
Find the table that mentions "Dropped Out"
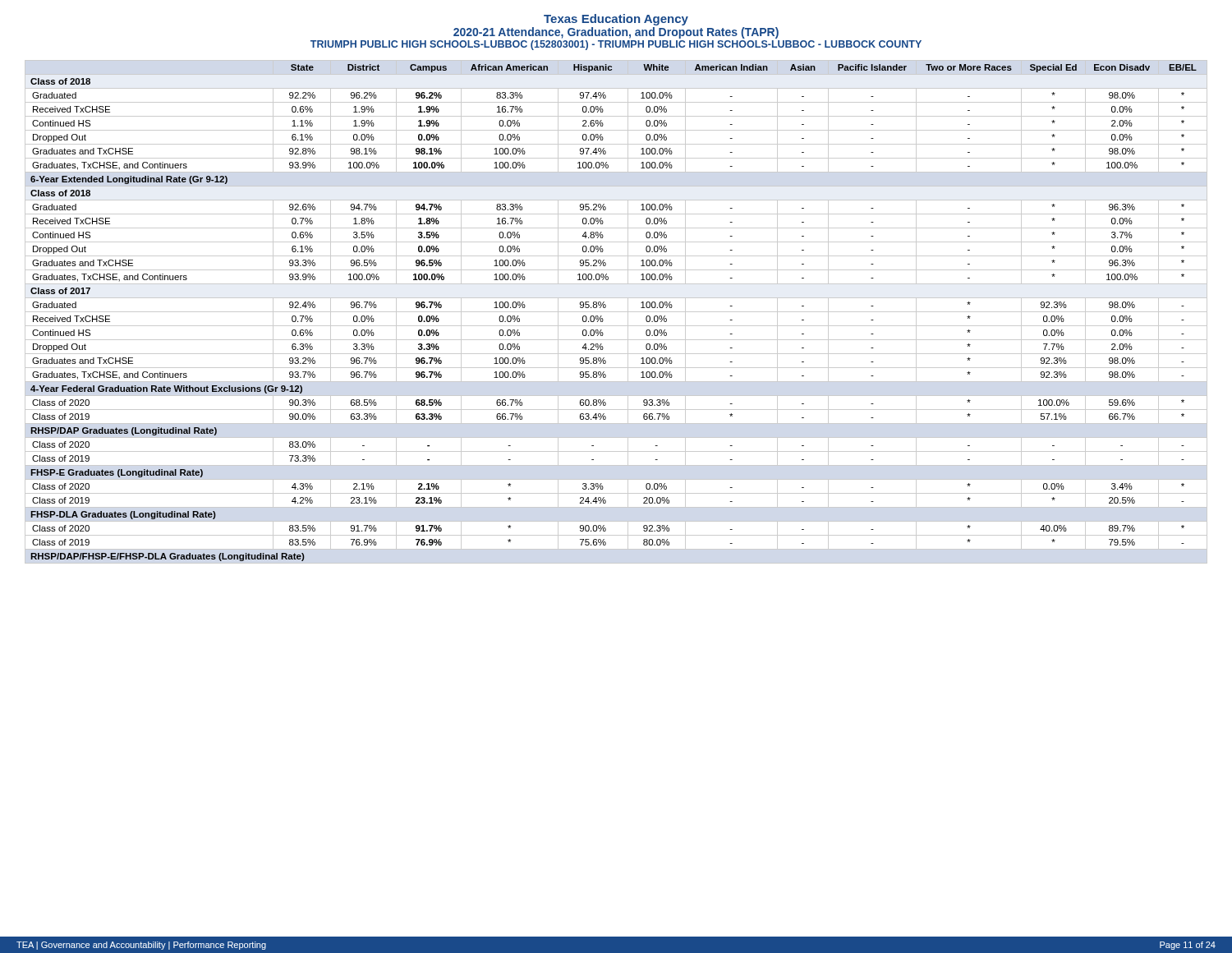pos(616,312)
